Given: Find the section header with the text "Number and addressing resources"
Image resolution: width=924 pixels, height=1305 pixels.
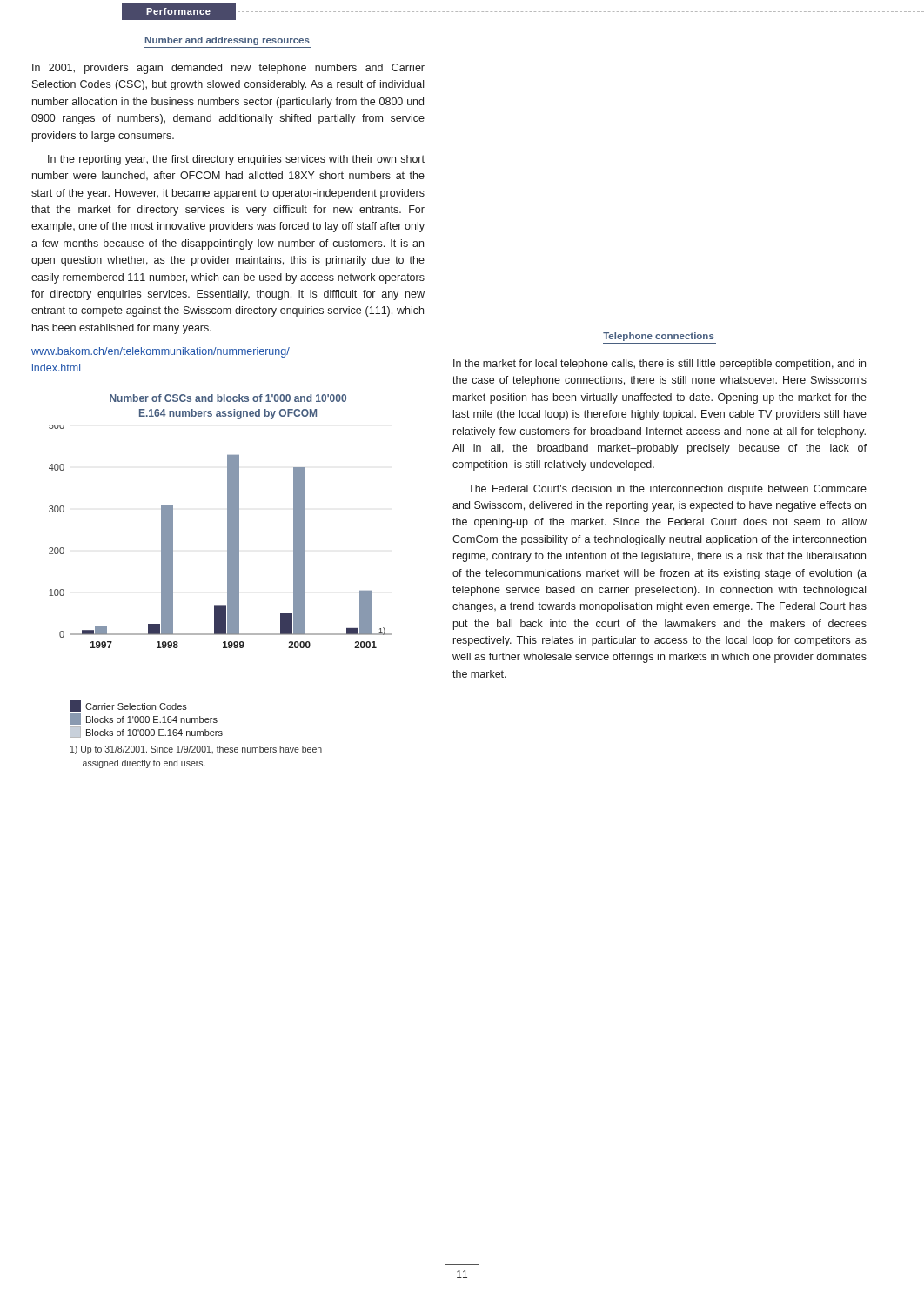Looking at the screenshot, I should click(x=228, y=42).
